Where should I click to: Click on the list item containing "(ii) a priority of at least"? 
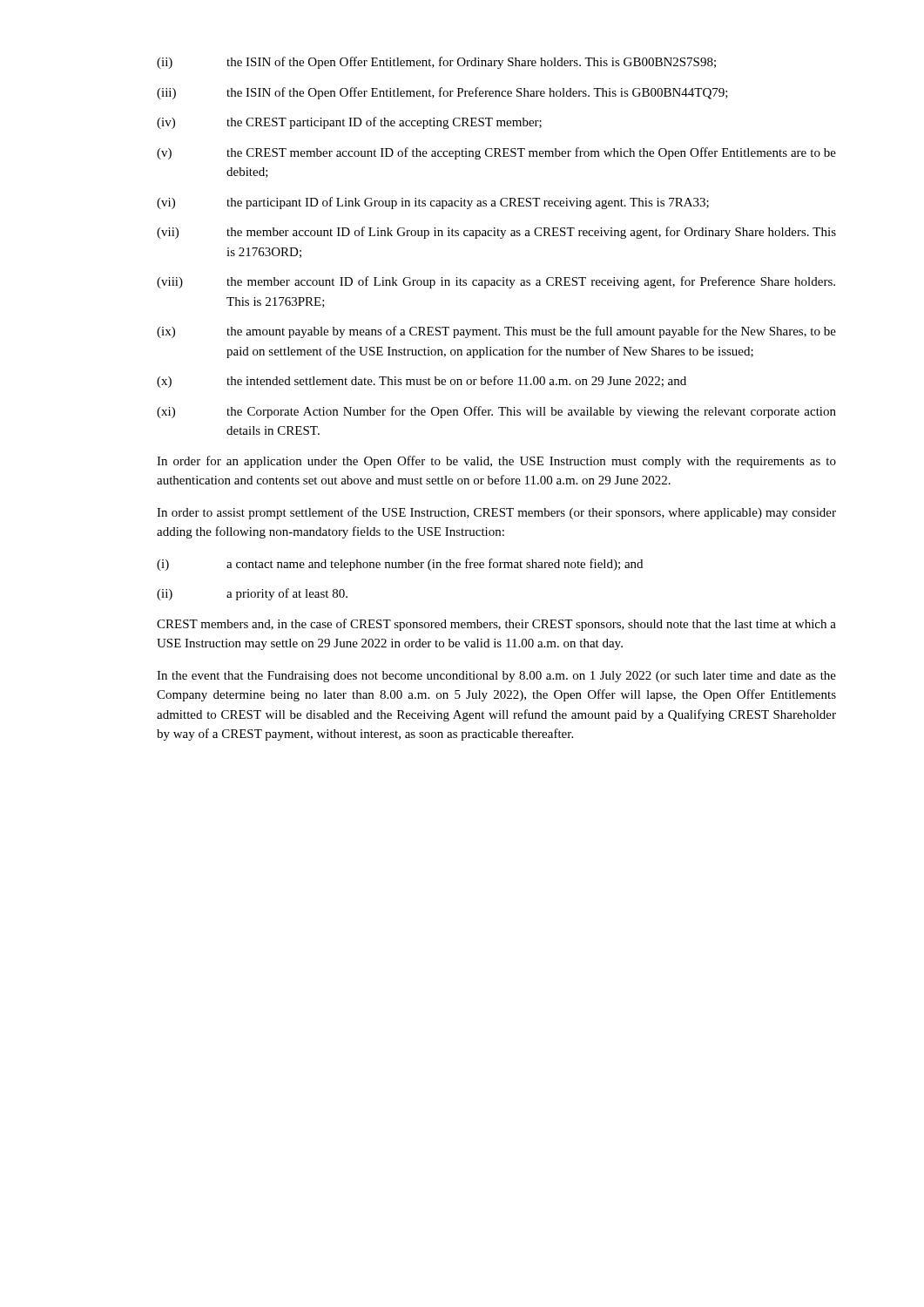coord(252,594)
